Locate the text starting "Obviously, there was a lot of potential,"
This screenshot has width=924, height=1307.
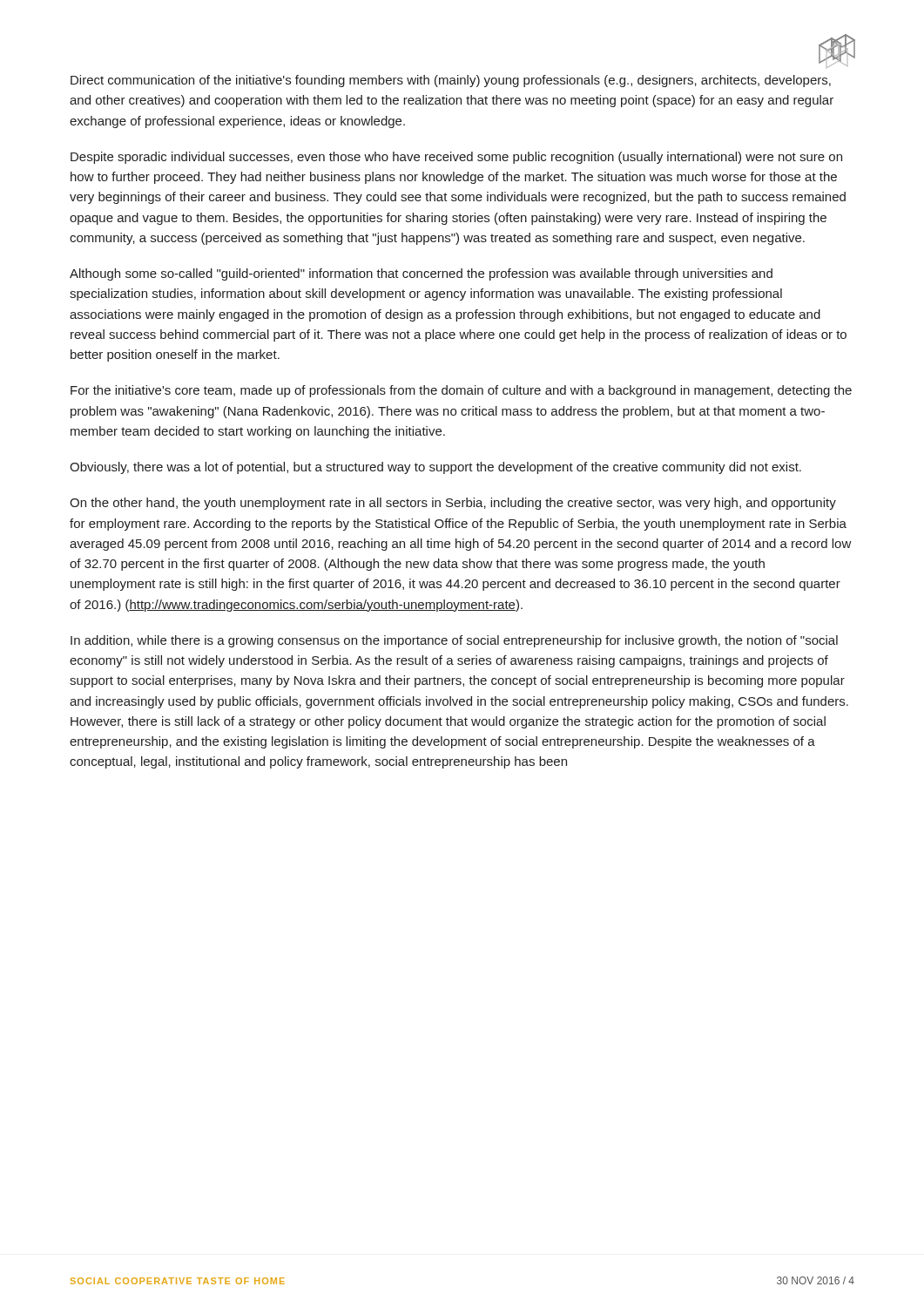click(x=436, y=467)
